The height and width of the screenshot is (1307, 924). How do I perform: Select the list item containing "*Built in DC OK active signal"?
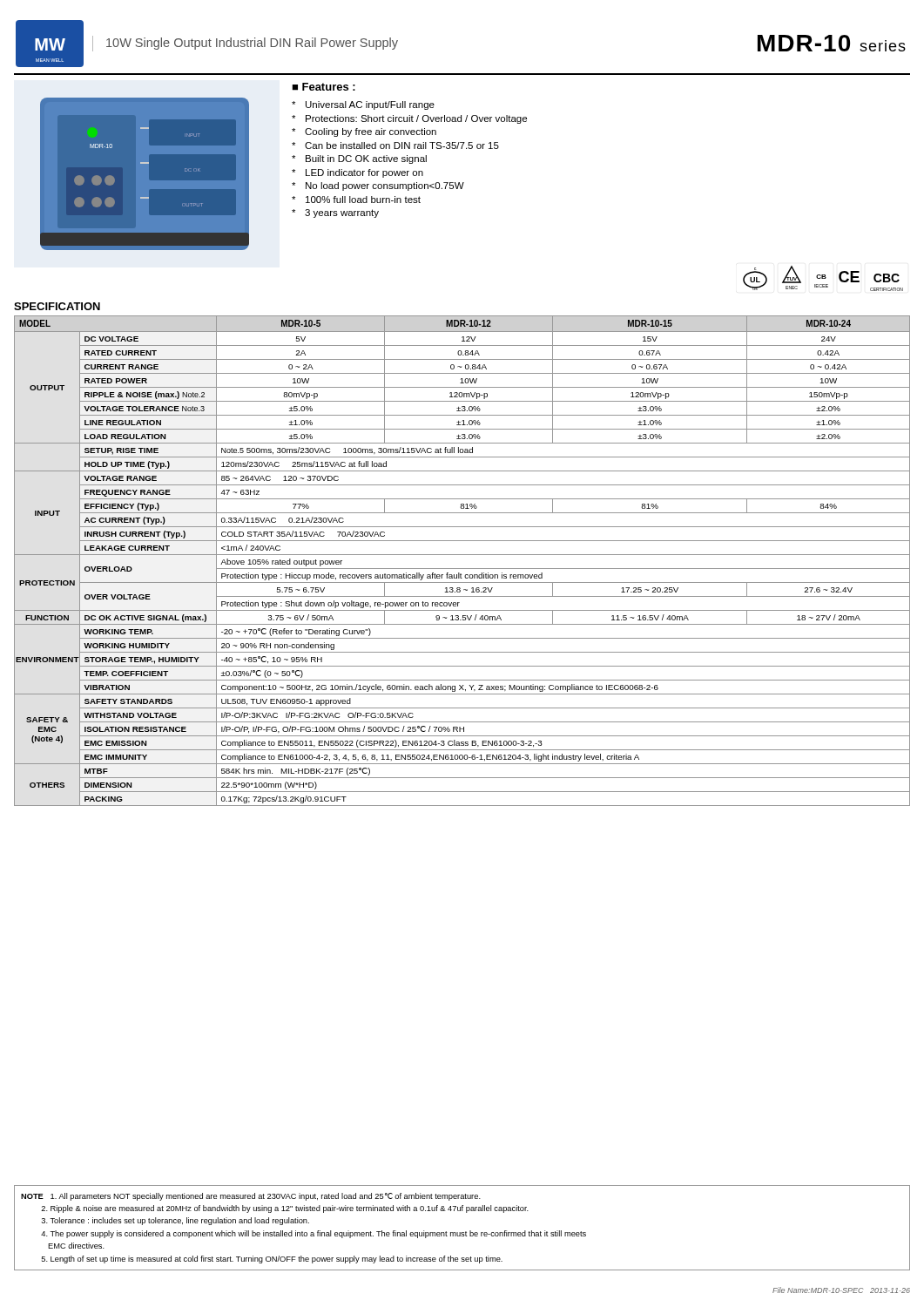(359, 159)
